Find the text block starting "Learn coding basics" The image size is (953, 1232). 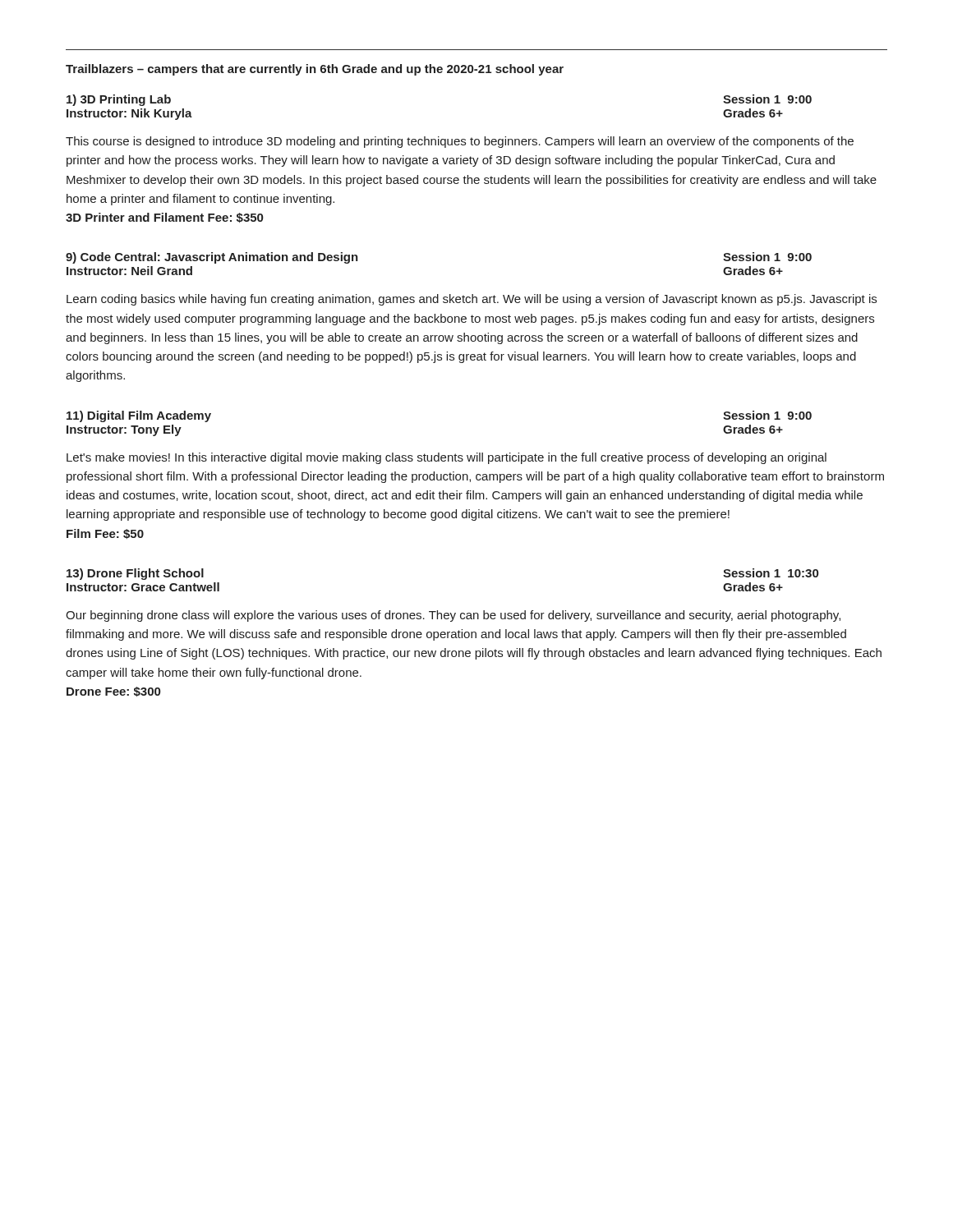point(471,337)
